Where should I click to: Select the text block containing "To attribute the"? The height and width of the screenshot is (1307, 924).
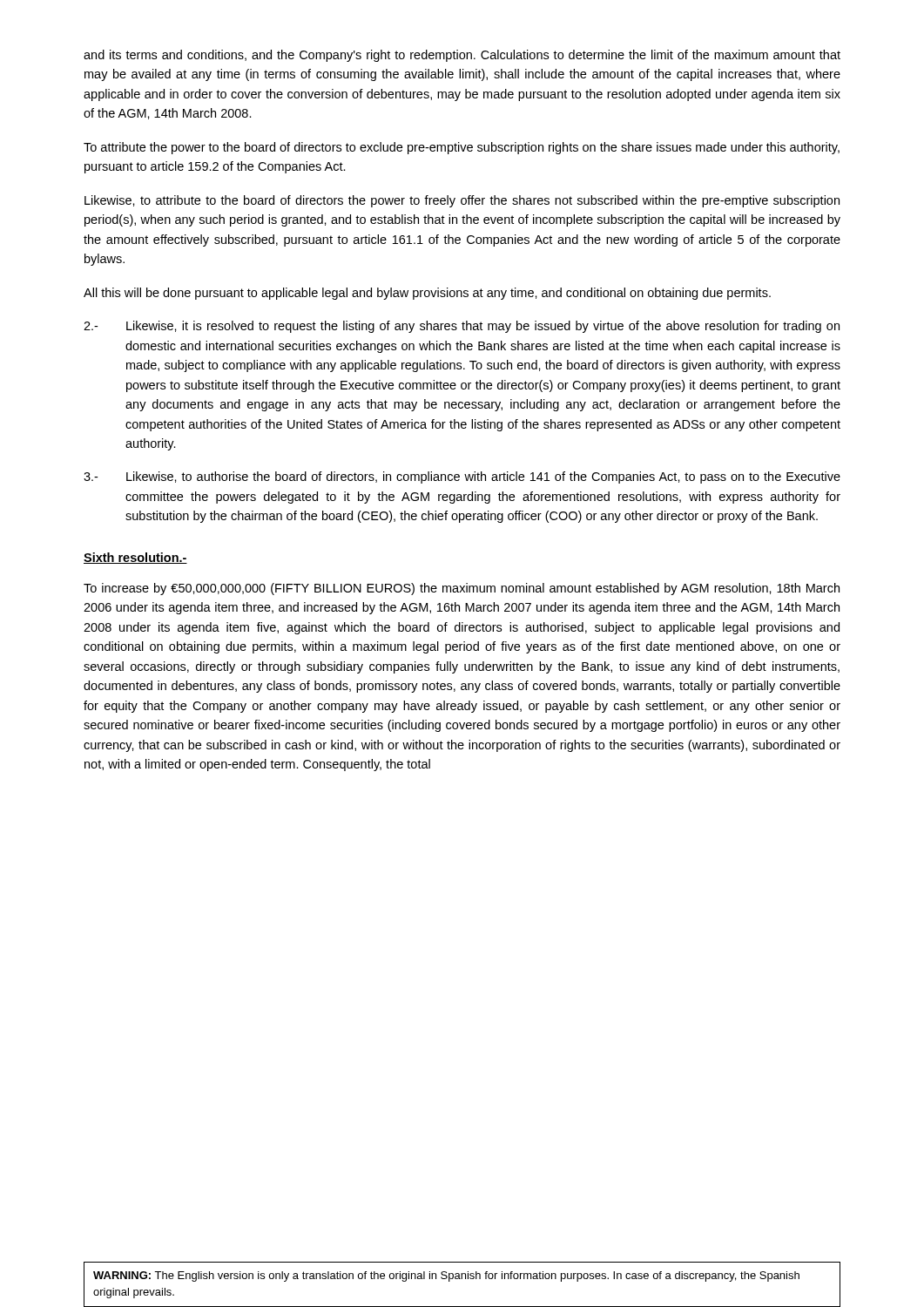(x=462, y=157)
